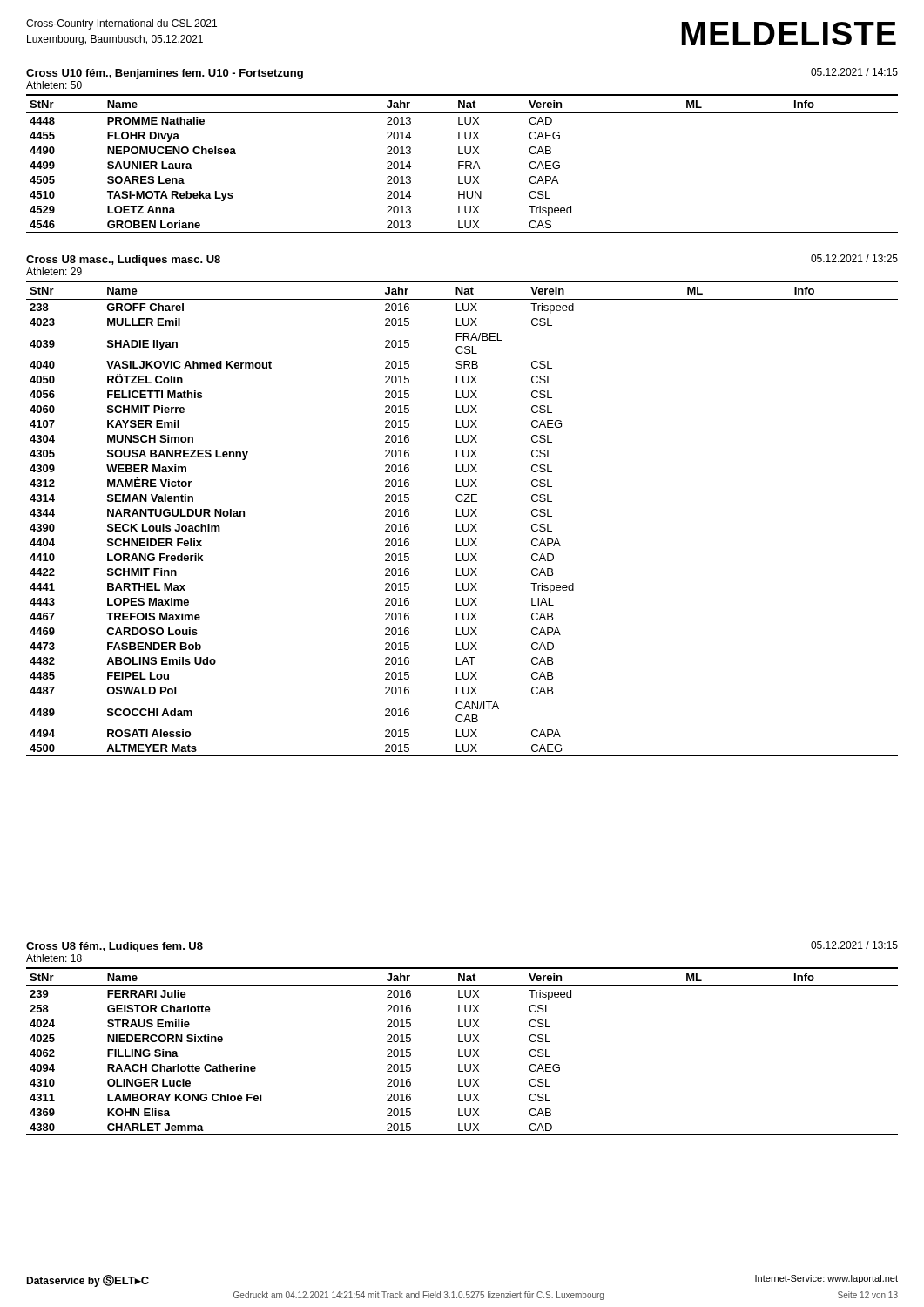Locate the section header that opens with "Cross U8 fém., Ludiques"
This screenshot has height=1307, width=924.
tap(116, 947)
